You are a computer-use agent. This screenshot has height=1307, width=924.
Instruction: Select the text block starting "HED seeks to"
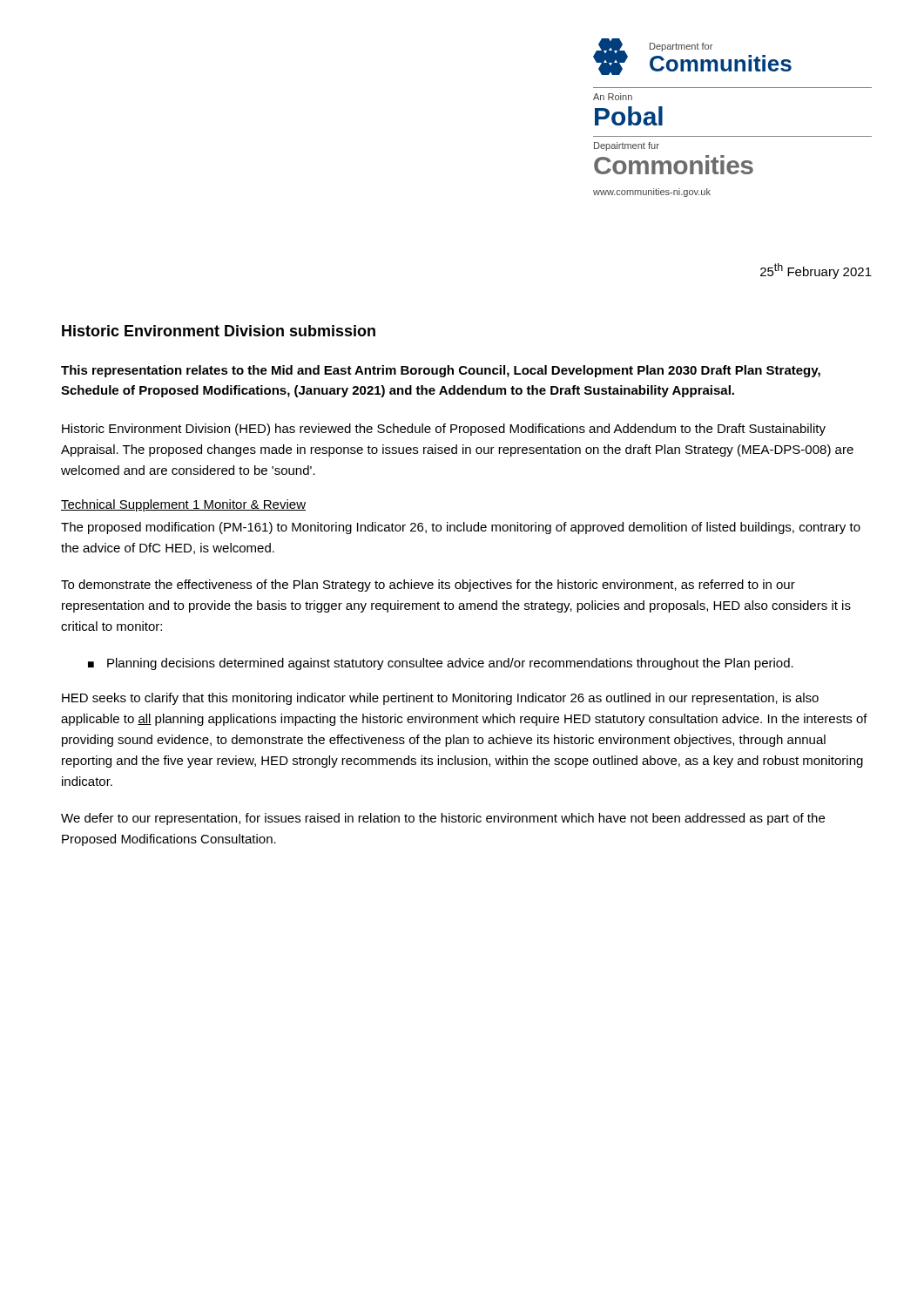point(464,739)
